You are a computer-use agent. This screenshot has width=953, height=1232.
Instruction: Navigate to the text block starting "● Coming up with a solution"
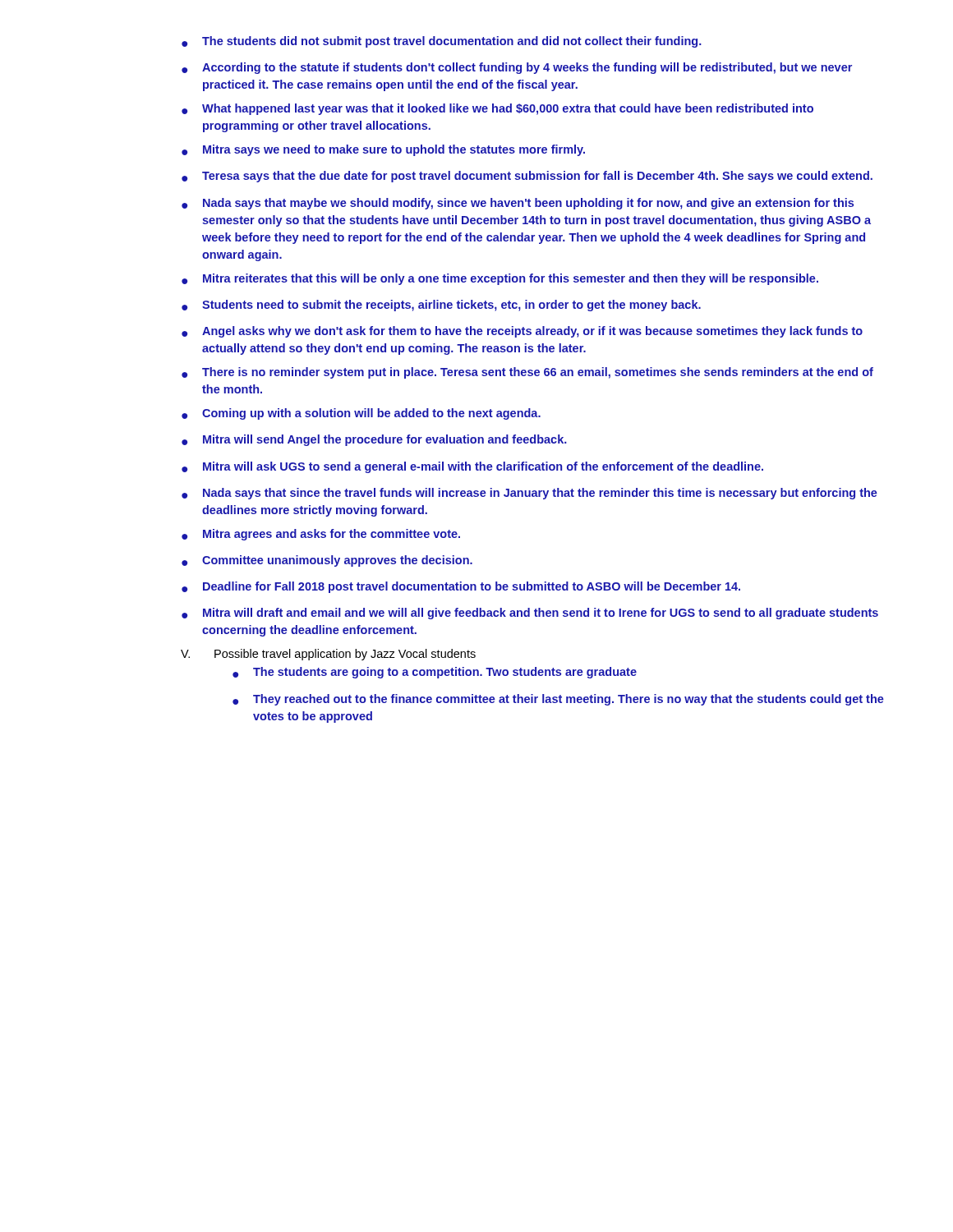click(534, 415)
